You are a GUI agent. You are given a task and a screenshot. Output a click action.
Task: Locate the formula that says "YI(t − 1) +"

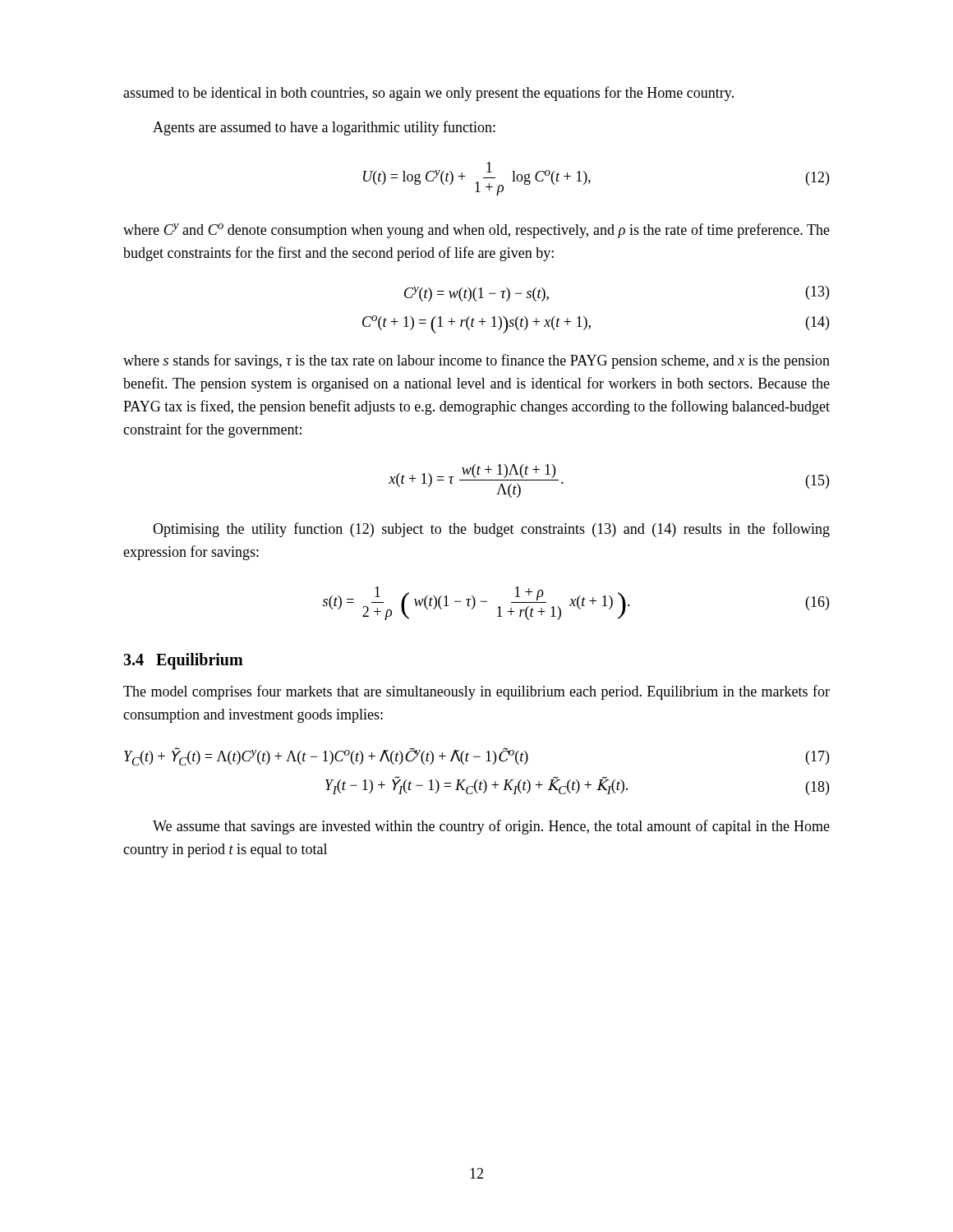click(x=577, y=787)
